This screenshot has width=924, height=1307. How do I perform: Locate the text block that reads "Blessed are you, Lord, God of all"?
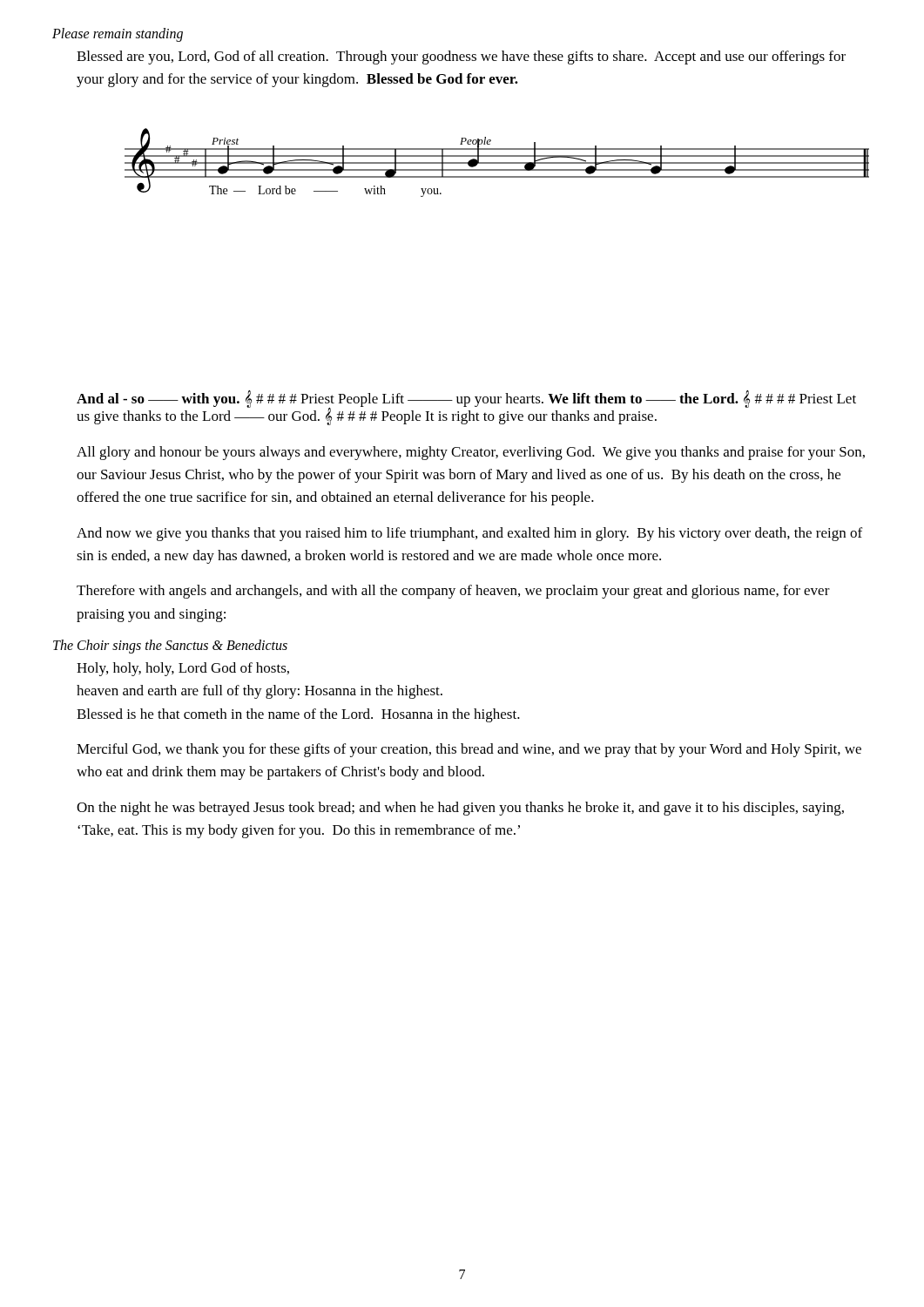[x=461, y=68]
